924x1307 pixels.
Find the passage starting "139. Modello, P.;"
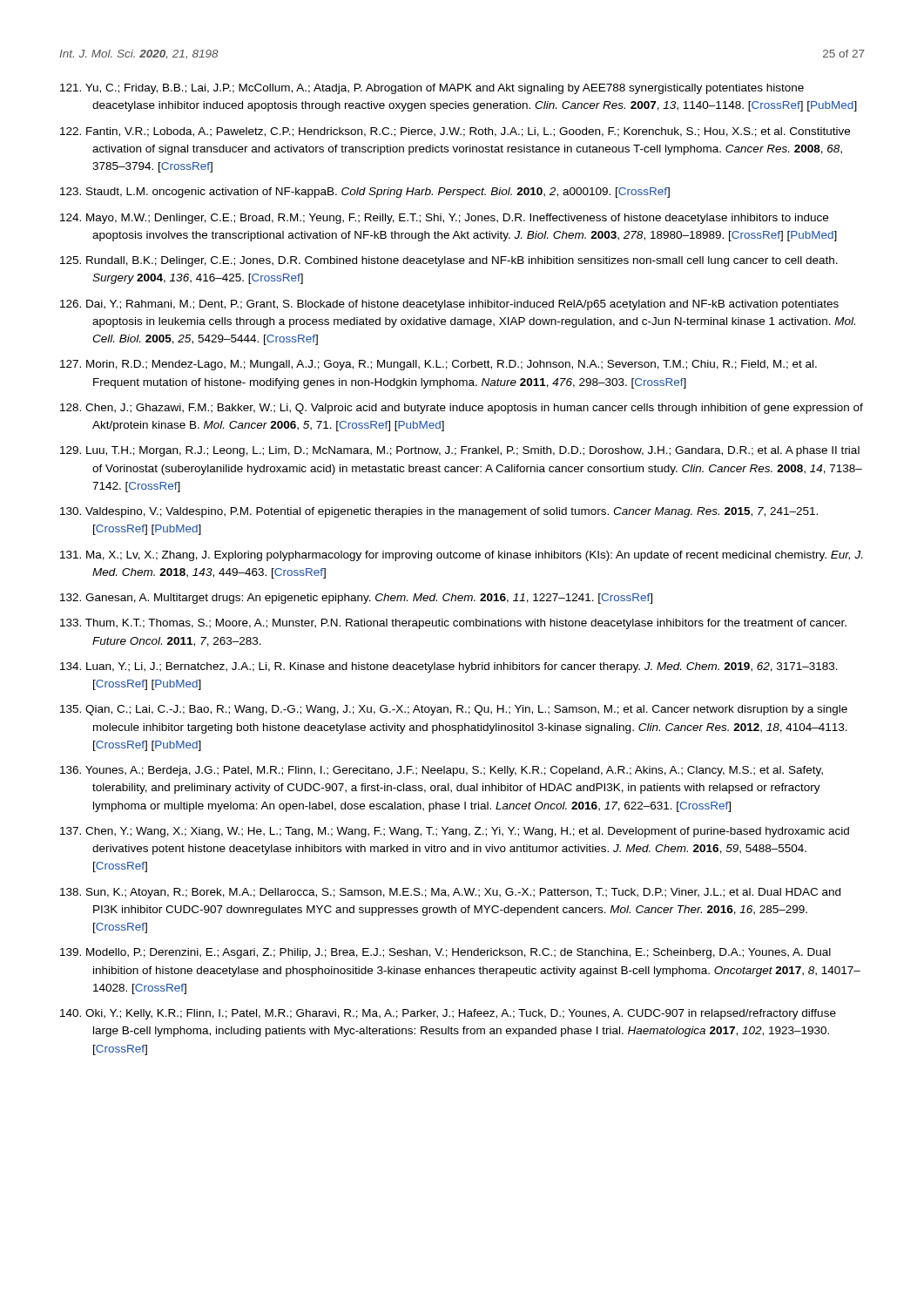(460, 970)
